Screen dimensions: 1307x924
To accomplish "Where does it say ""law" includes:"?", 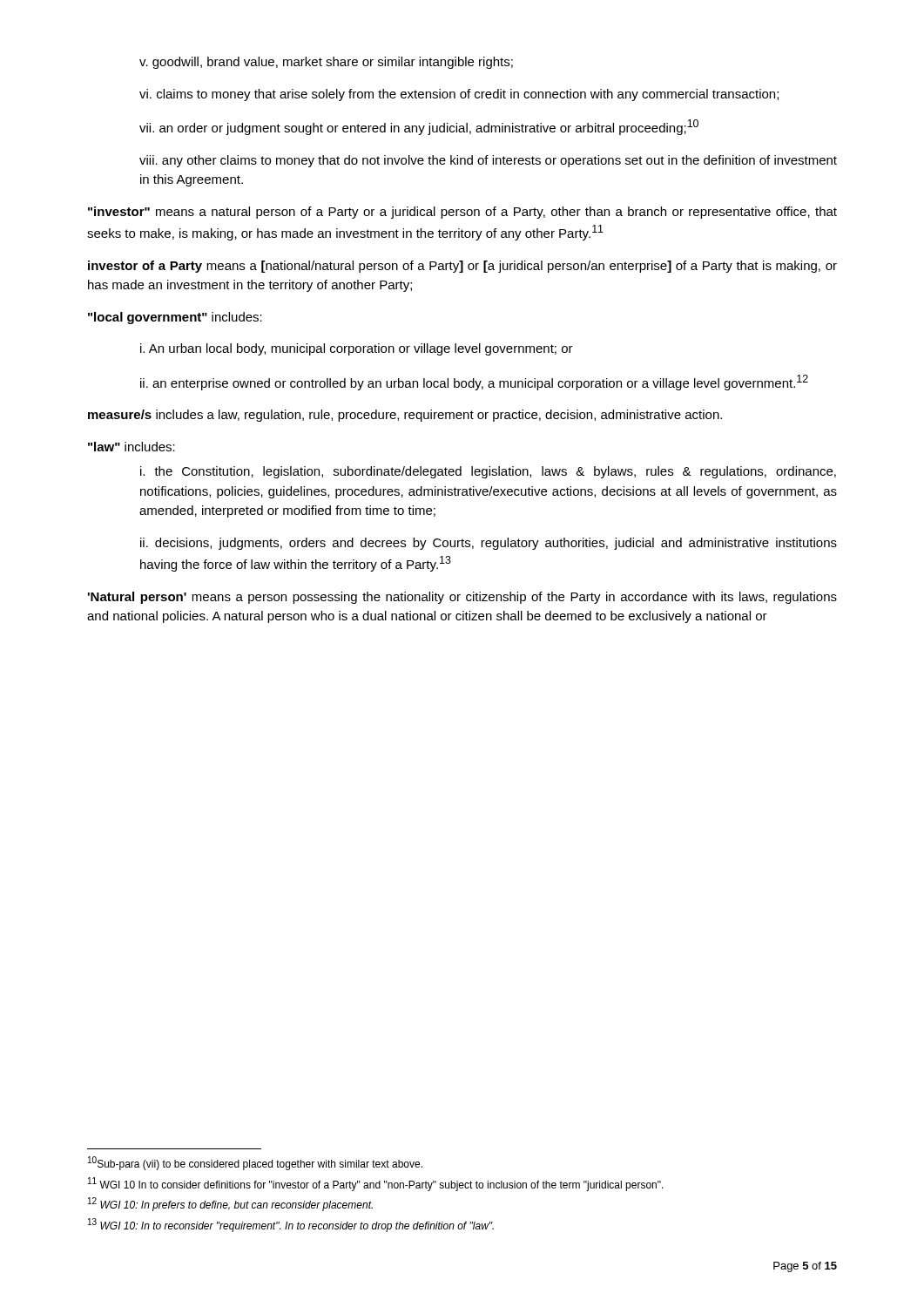I will pyautogui.click(x=131, y=446).
